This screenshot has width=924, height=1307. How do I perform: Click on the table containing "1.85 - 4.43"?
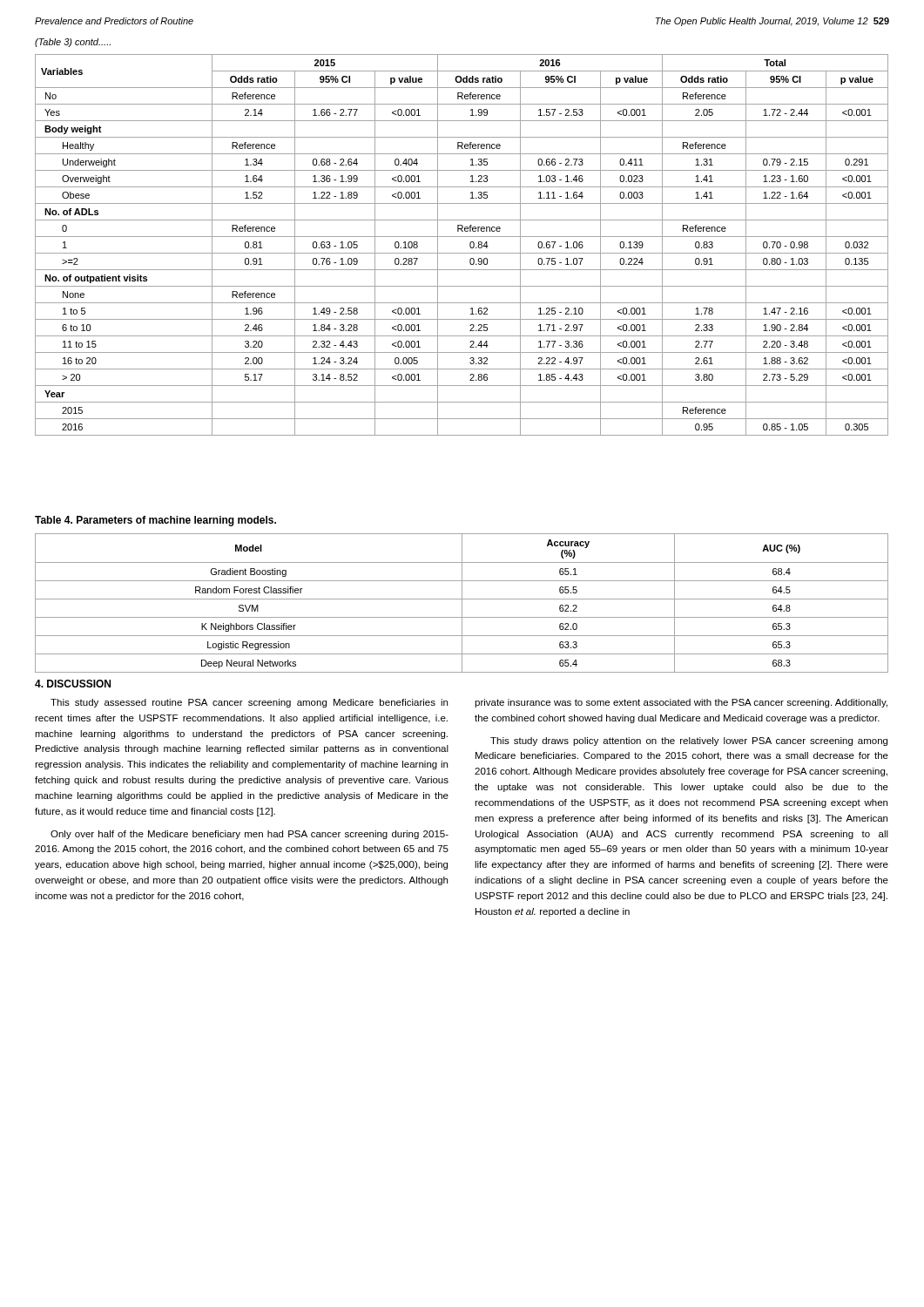[x=462, y=245]
